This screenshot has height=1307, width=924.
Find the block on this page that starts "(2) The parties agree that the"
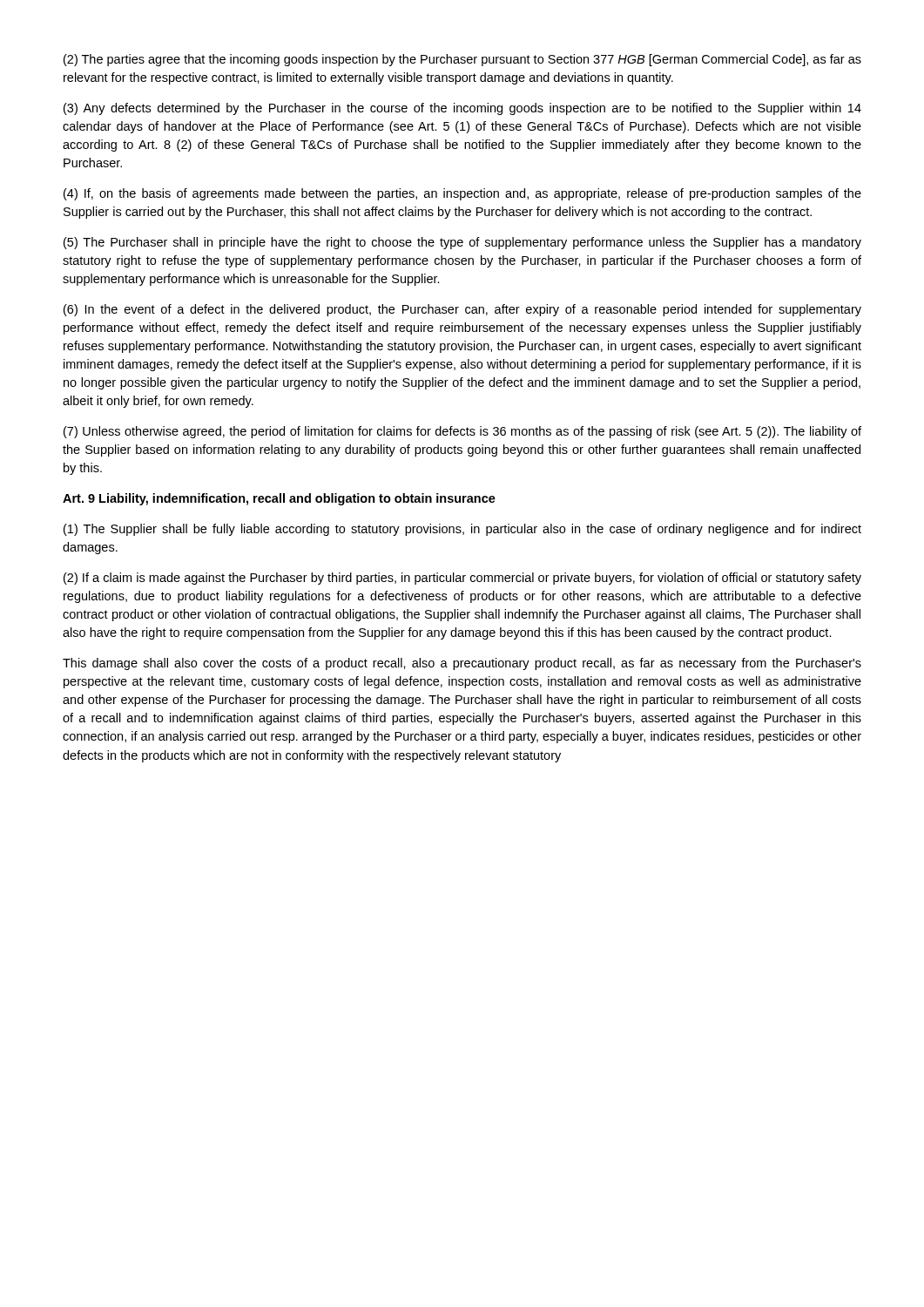pos(462,68)
